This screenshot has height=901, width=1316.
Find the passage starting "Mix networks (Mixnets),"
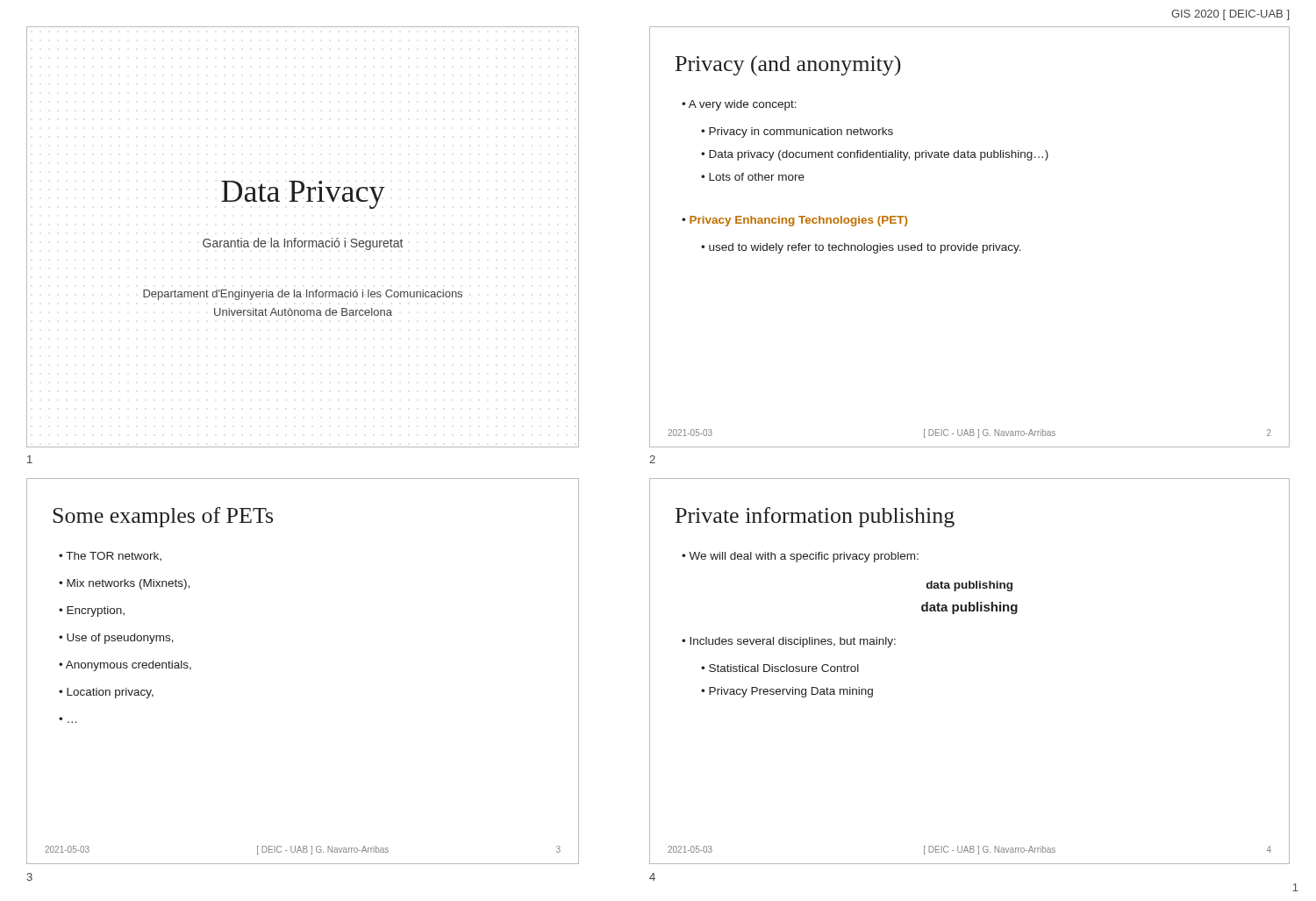coord(128,583)
